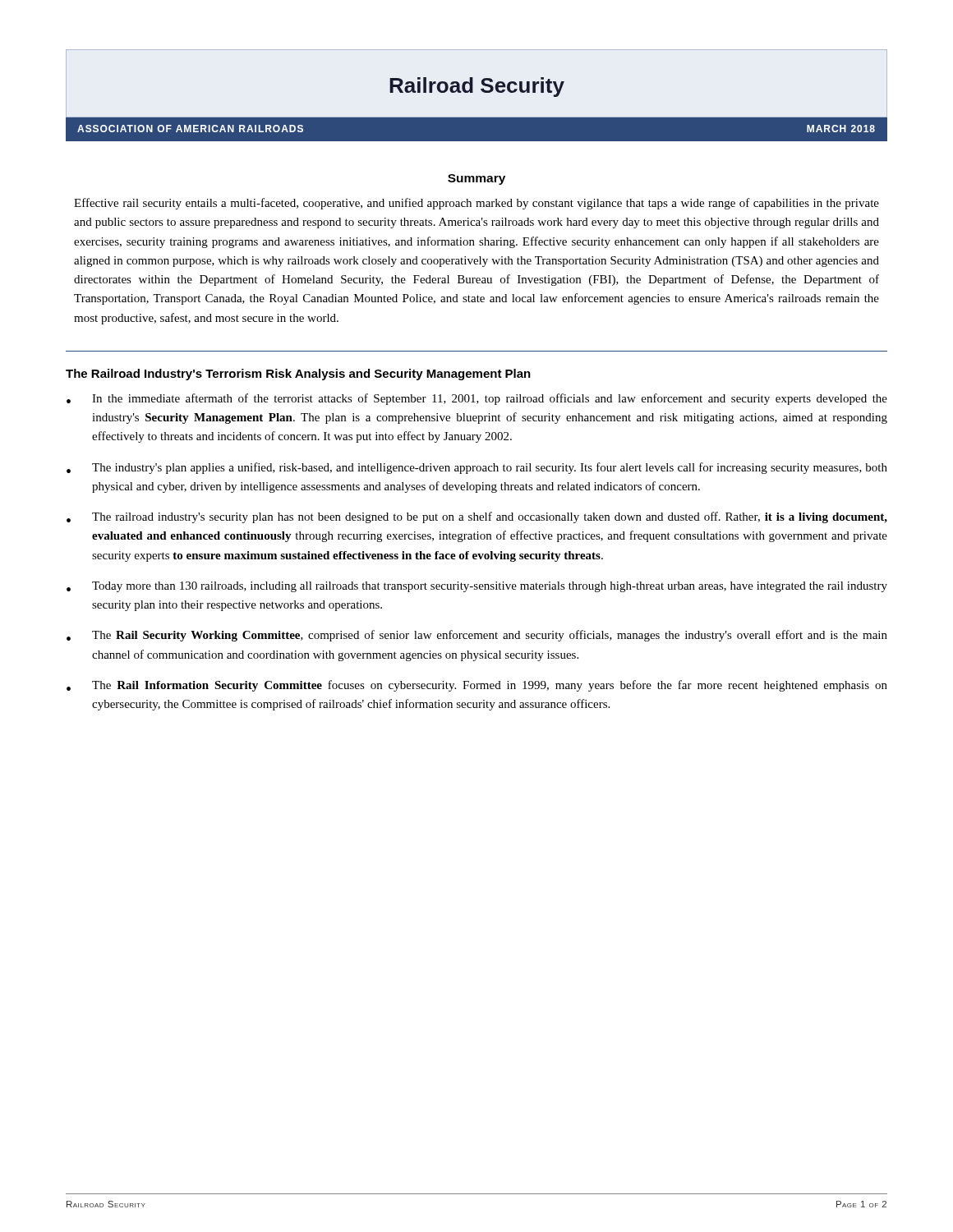Select the text starting "The Railroad Industry's Terrorism Risk Analysis and"

298,373
